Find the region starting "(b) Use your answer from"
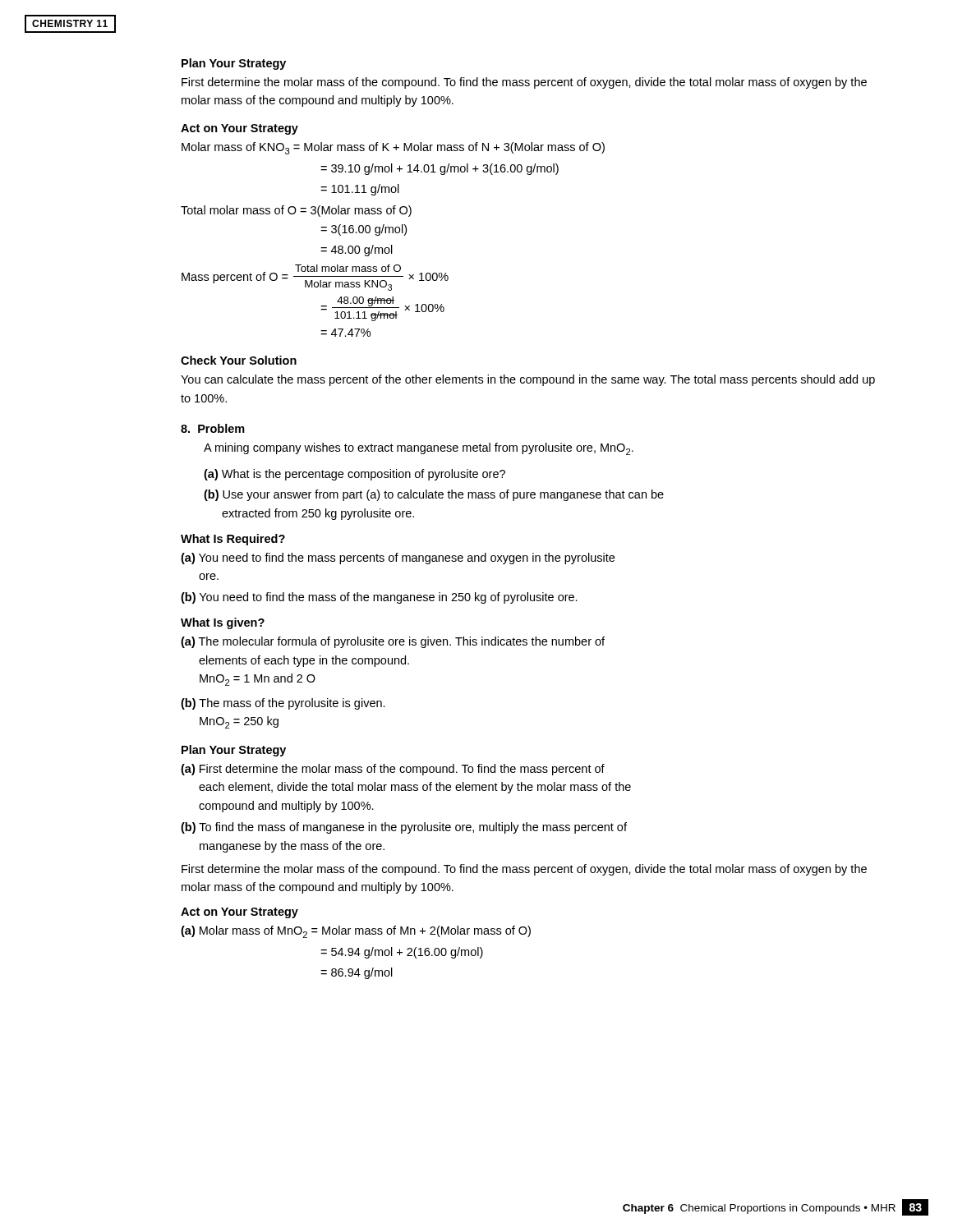Screen dimensions: 1232x953 point(541,505)
